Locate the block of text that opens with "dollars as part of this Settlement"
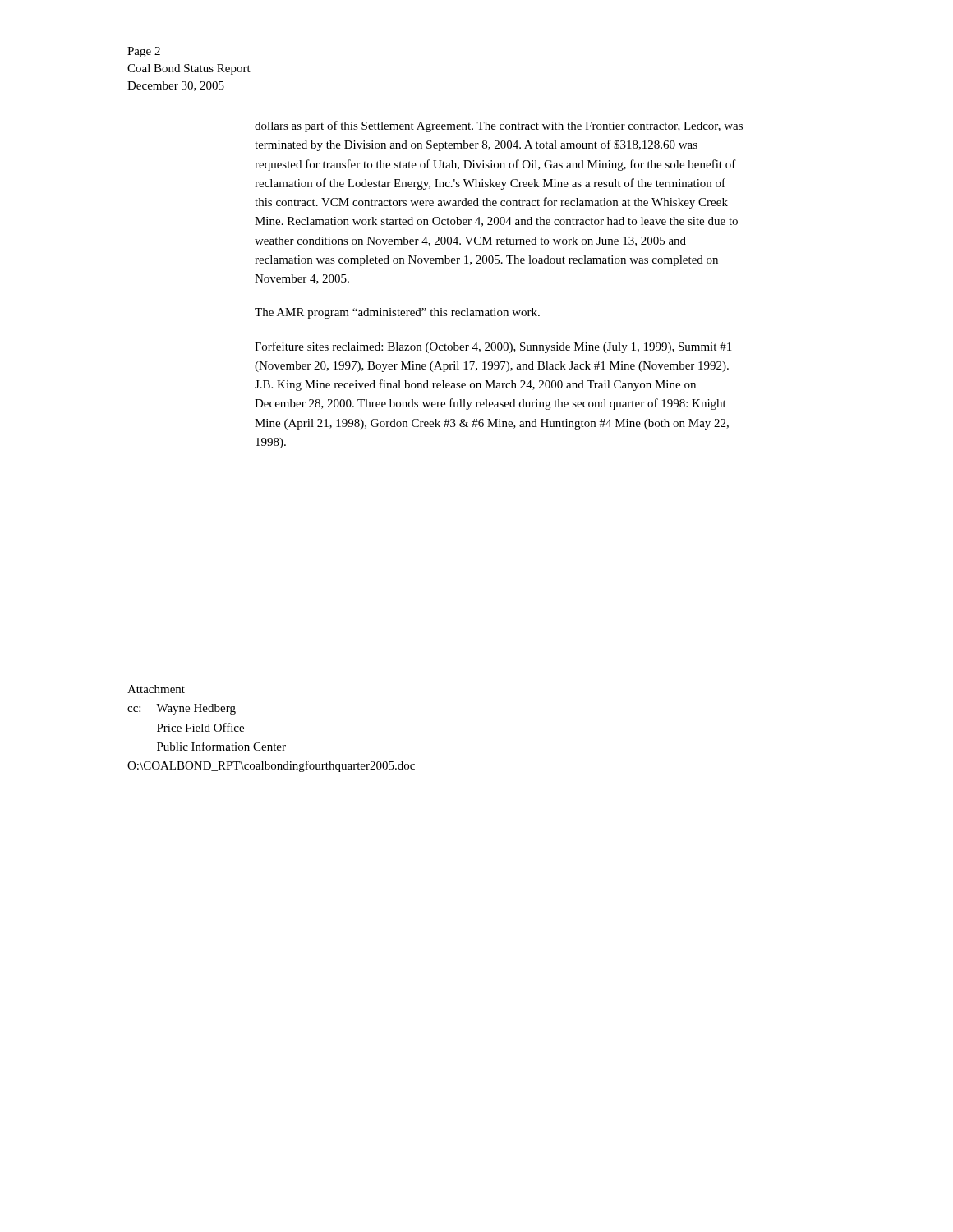Viewport: 953px width, 1232px height. (x=499, y=202)
